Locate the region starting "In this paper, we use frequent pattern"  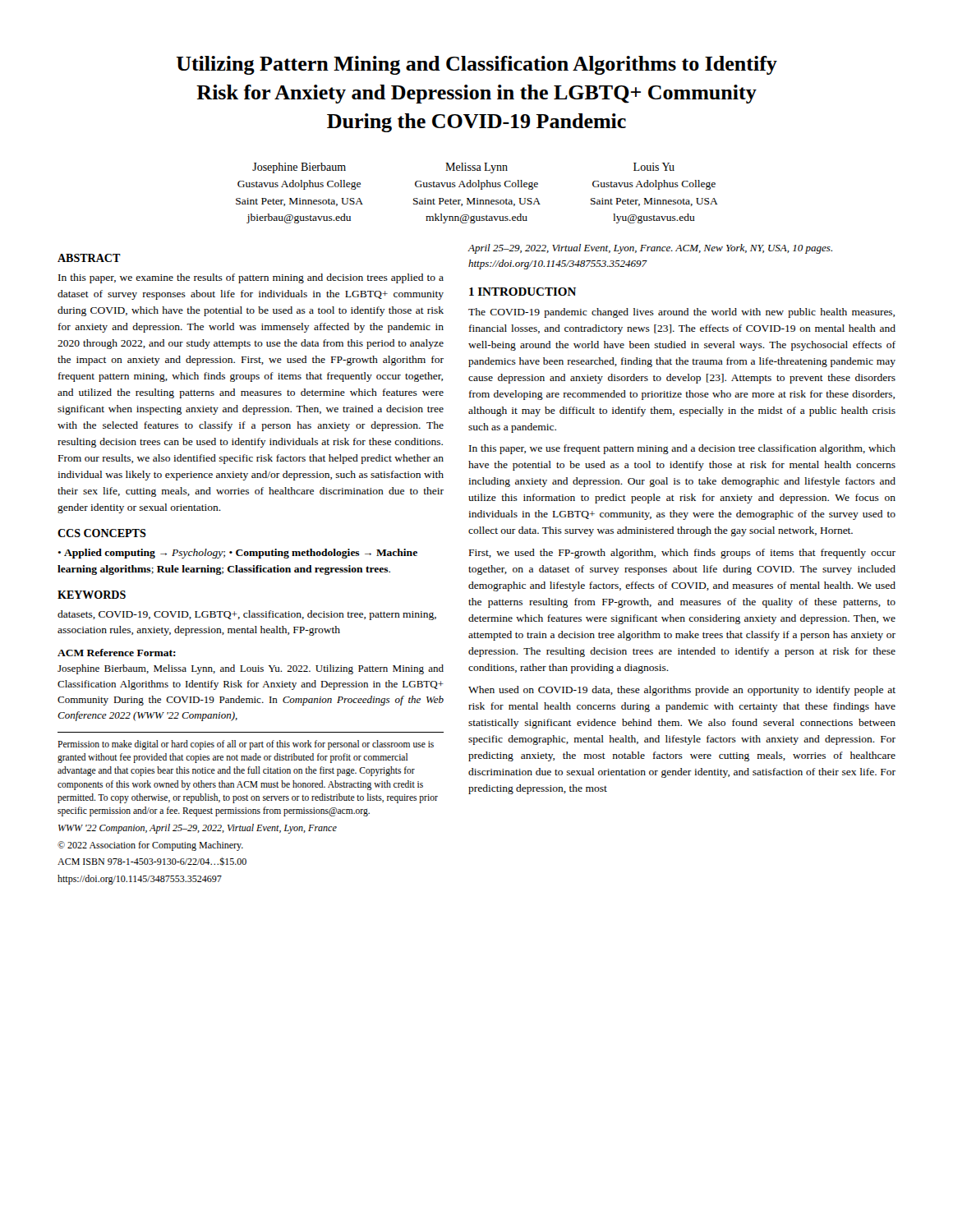(x=682, y=489)
